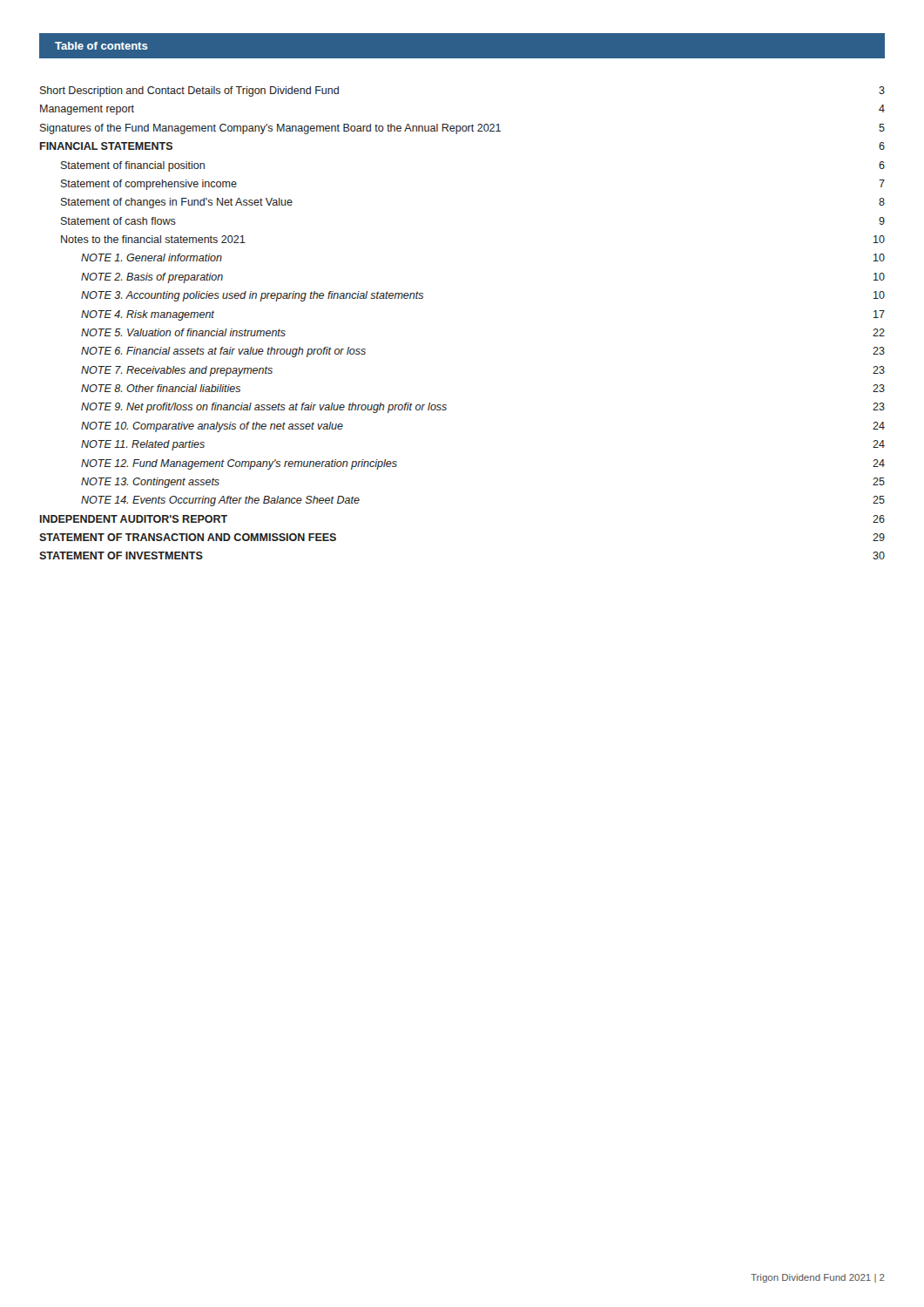Select the passage starting "NOTE 3. Accounting policies"
924x1307 pixels.
click(x=253, y=296)
